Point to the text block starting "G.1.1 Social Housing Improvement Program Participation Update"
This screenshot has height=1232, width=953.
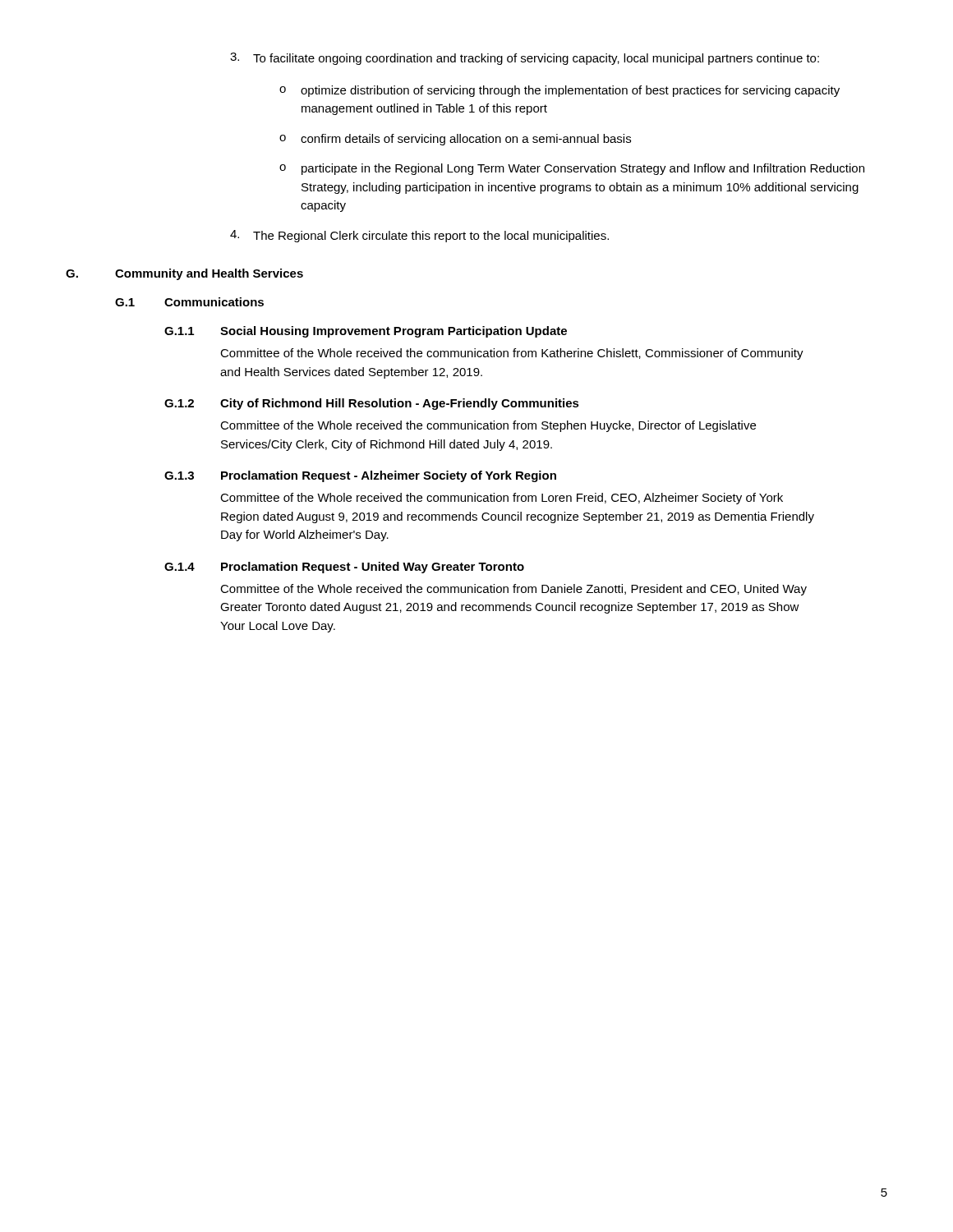[366, 331]
